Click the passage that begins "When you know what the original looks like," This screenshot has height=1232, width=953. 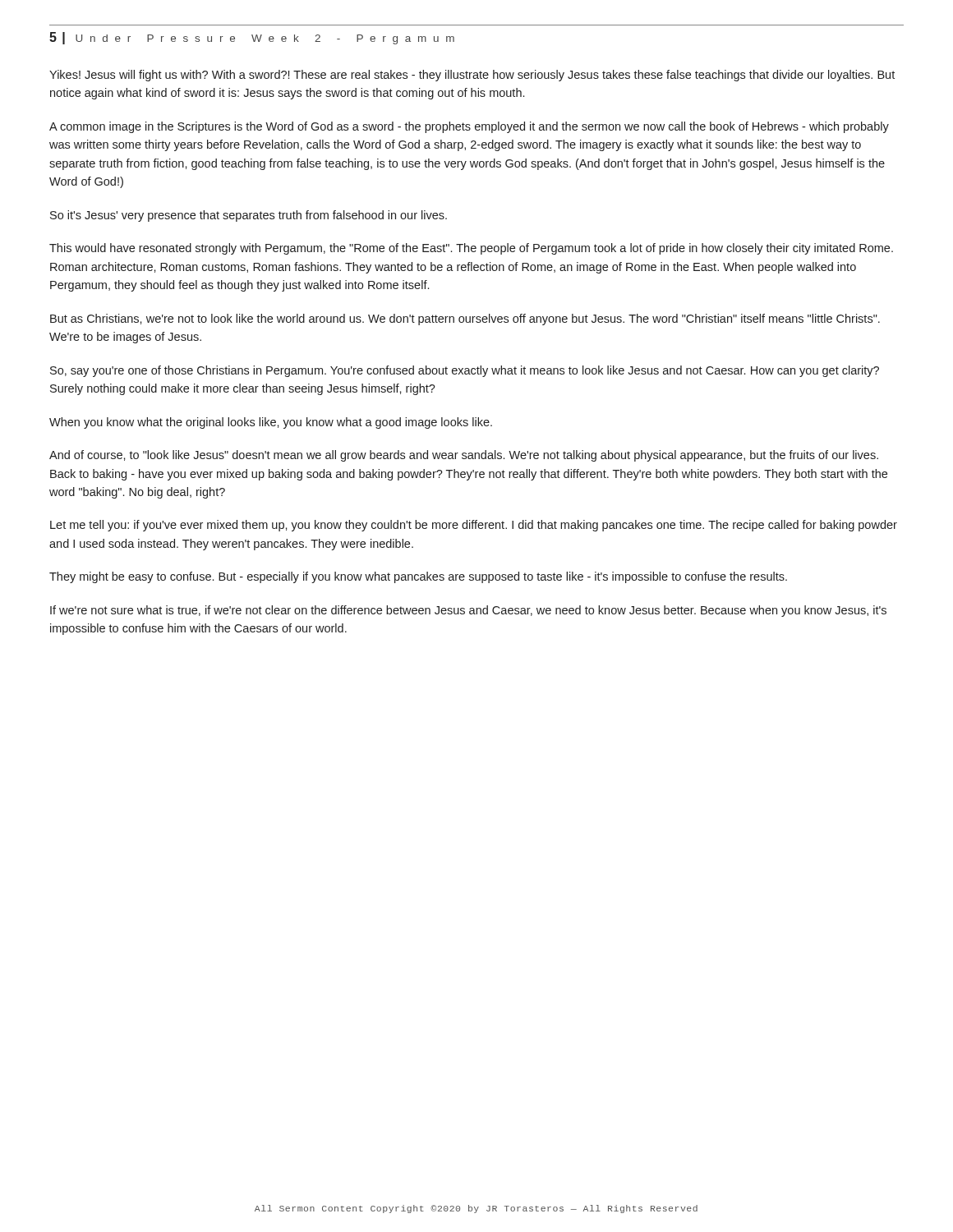pyautogui.click(x=271, y=422)
